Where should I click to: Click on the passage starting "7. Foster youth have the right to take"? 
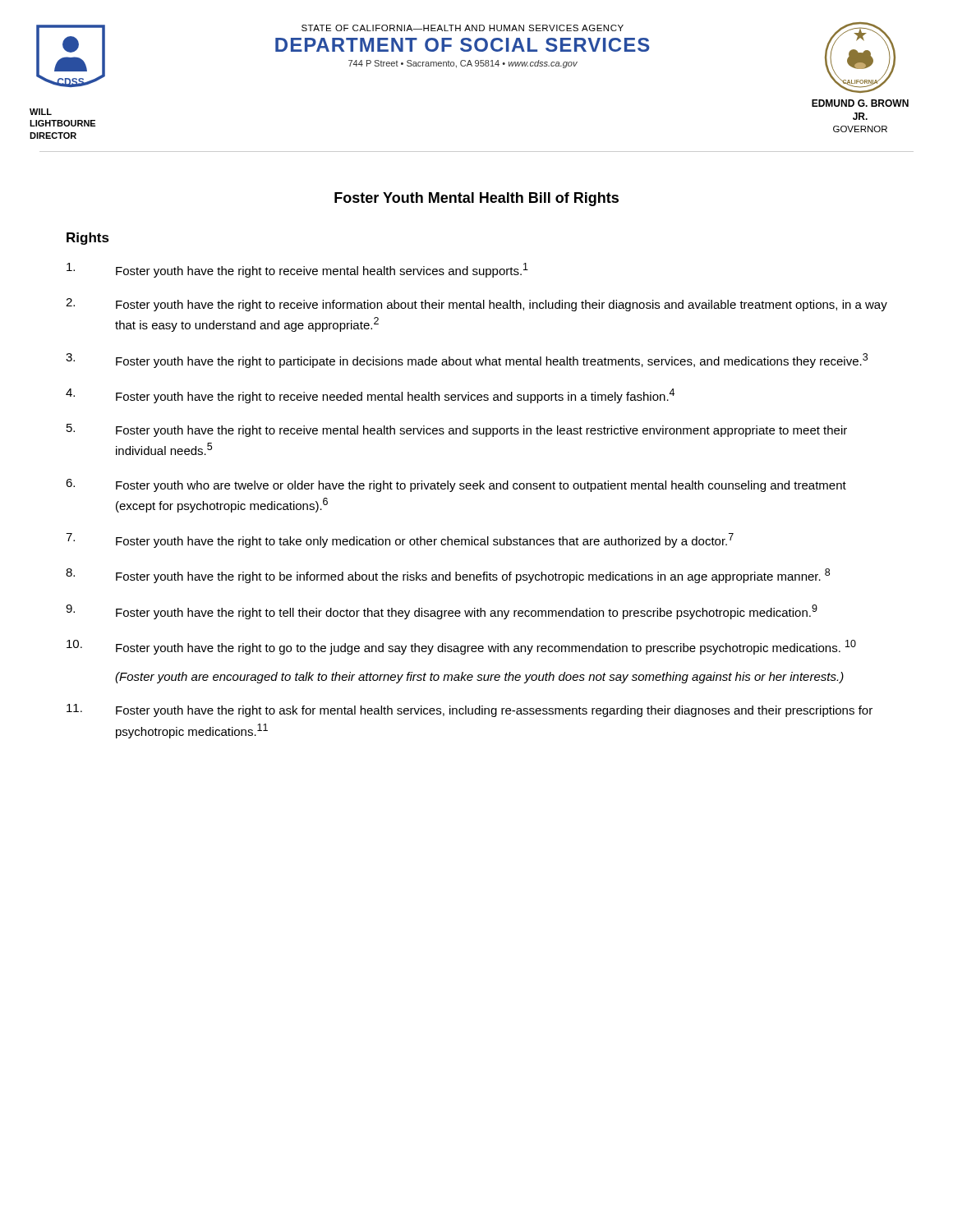tap(476, 540)
